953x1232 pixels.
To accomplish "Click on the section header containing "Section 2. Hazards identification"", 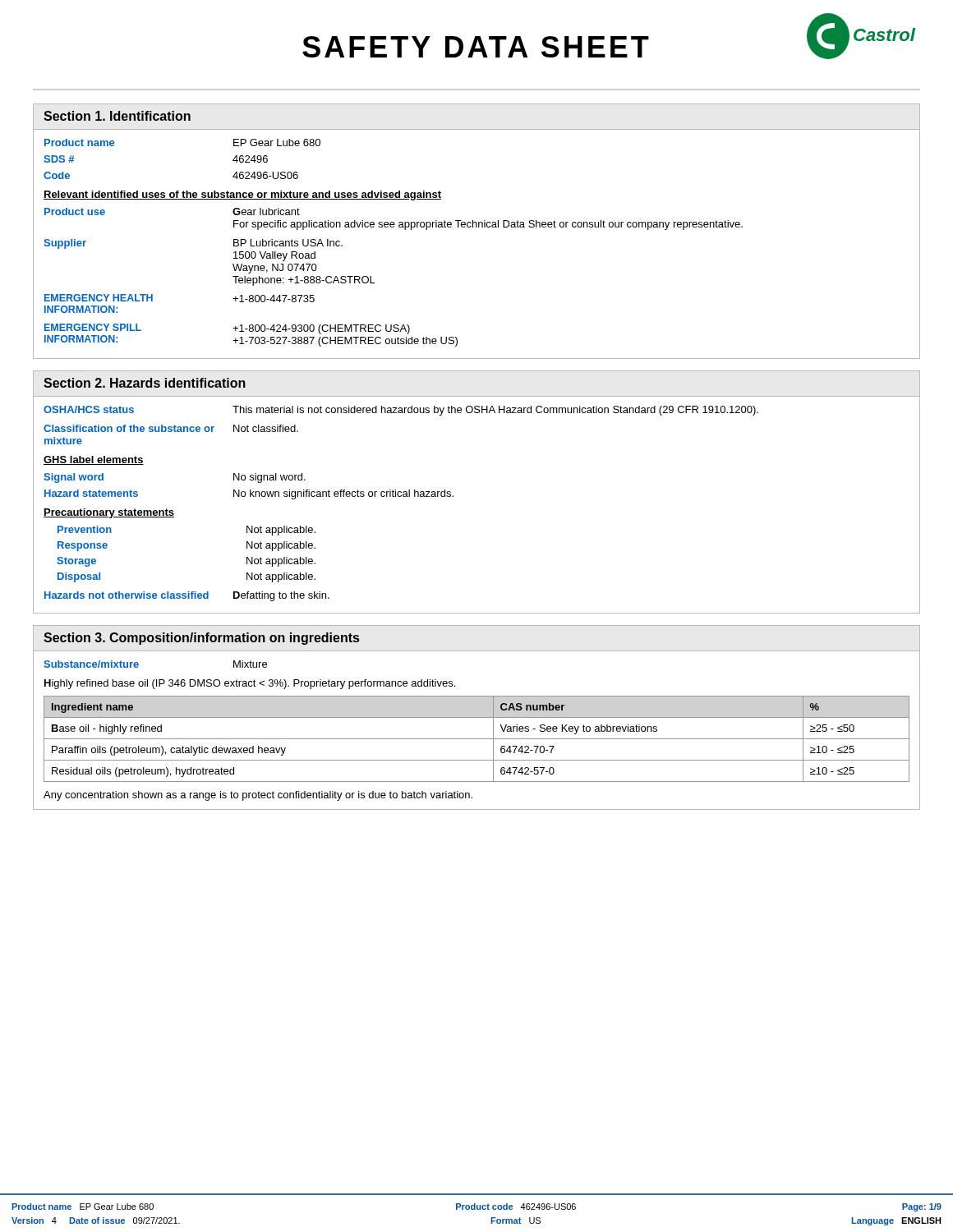I will click(145, 383).
